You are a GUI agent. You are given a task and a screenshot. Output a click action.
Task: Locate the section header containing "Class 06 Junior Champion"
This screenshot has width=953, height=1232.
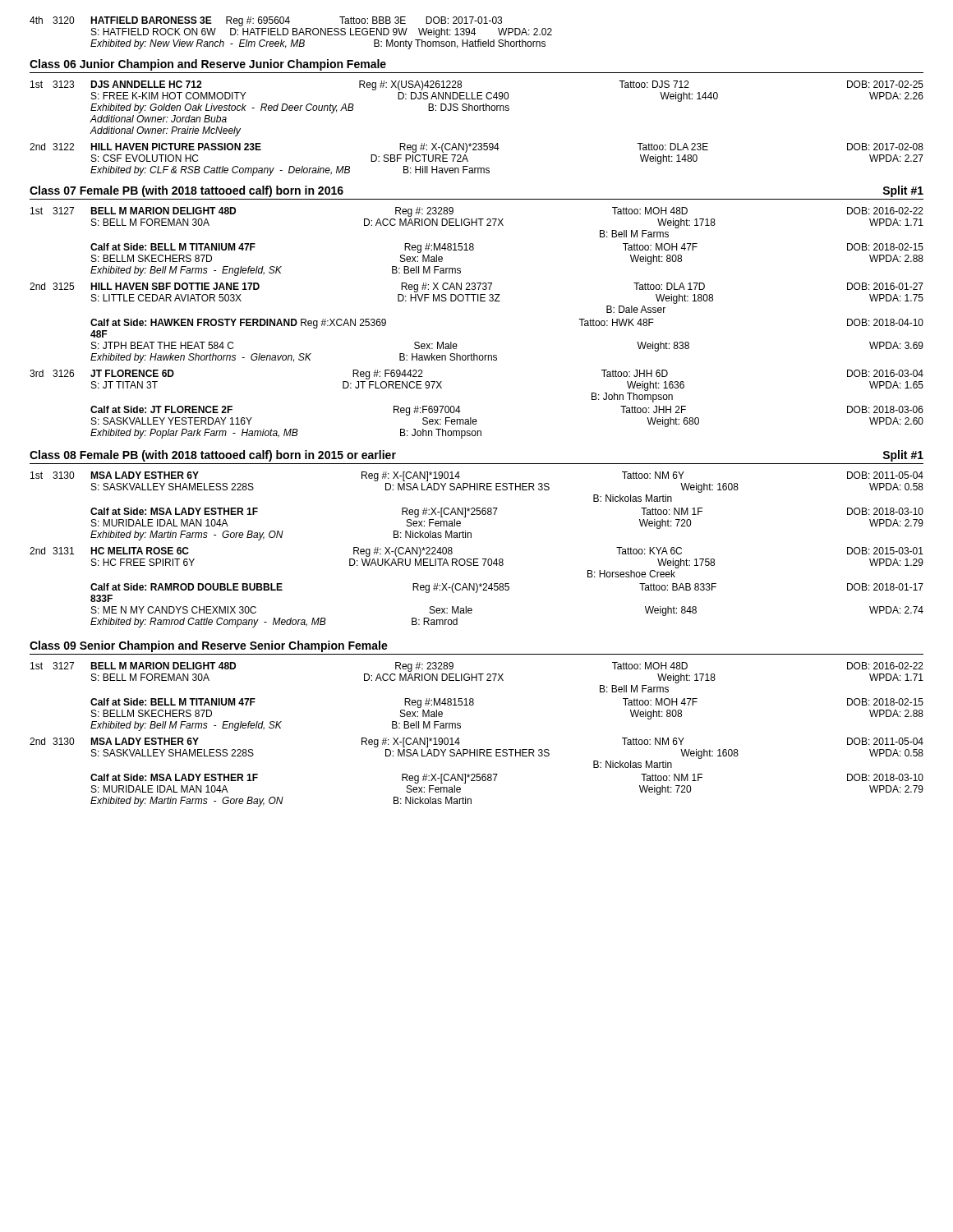(208, 64)
